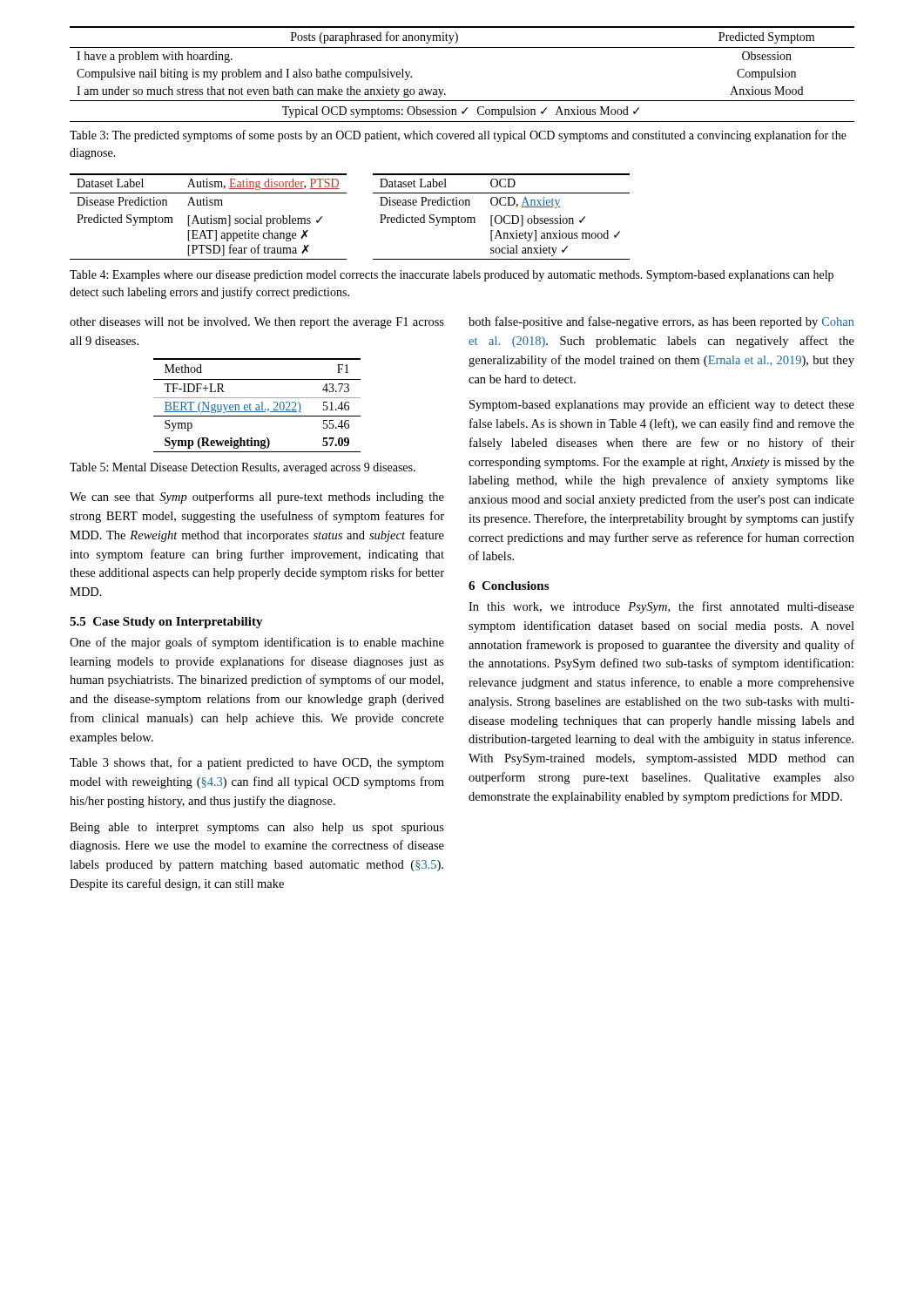Select the element starting "Table 3: The predicted symptoms"
This screenshot has height=1307, width=924.
point(458,144)
